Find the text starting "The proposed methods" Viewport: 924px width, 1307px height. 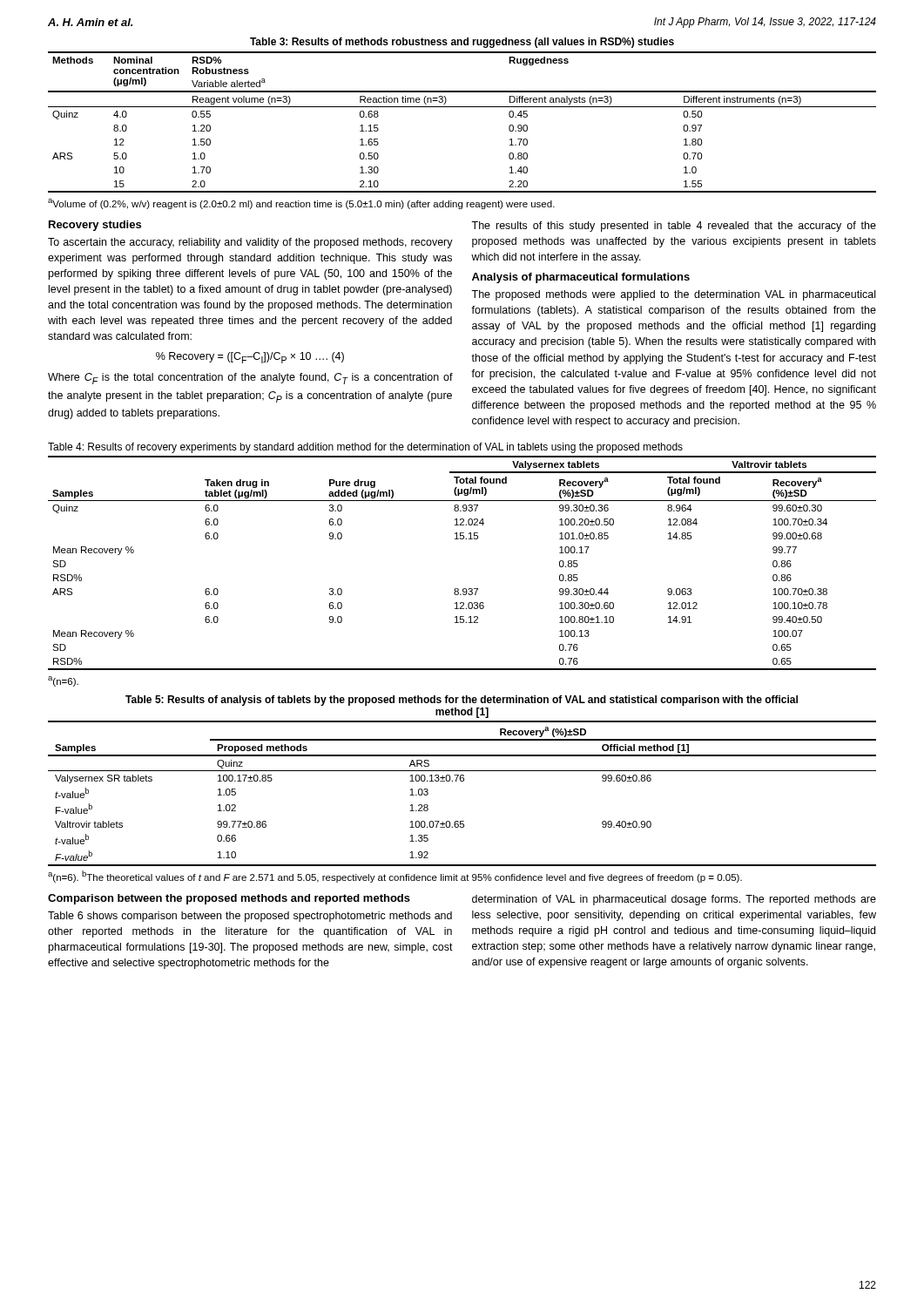[x=674, y=358]
